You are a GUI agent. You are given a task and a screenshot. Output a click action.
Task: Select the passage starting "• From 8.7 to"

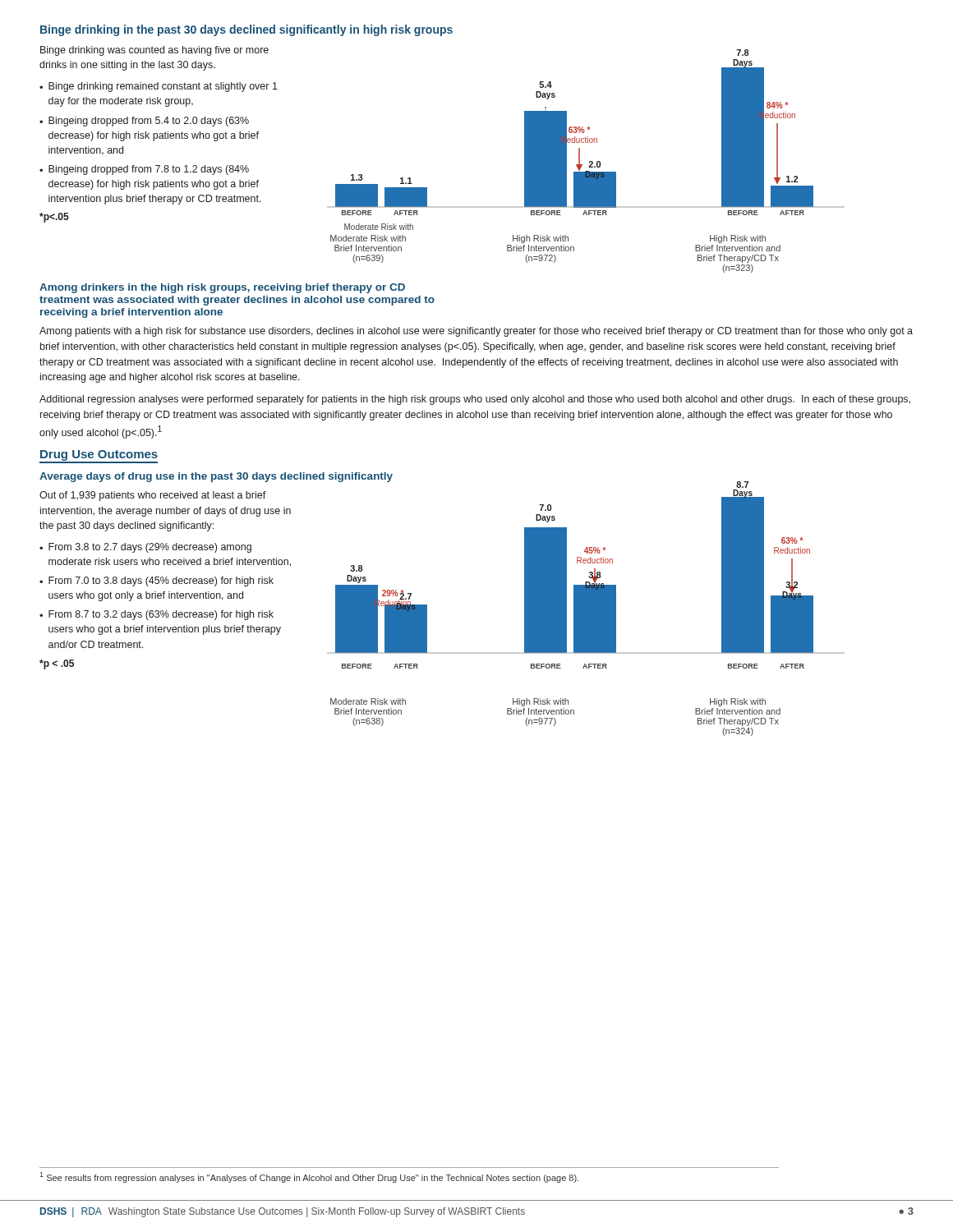(x=167, y=630)
